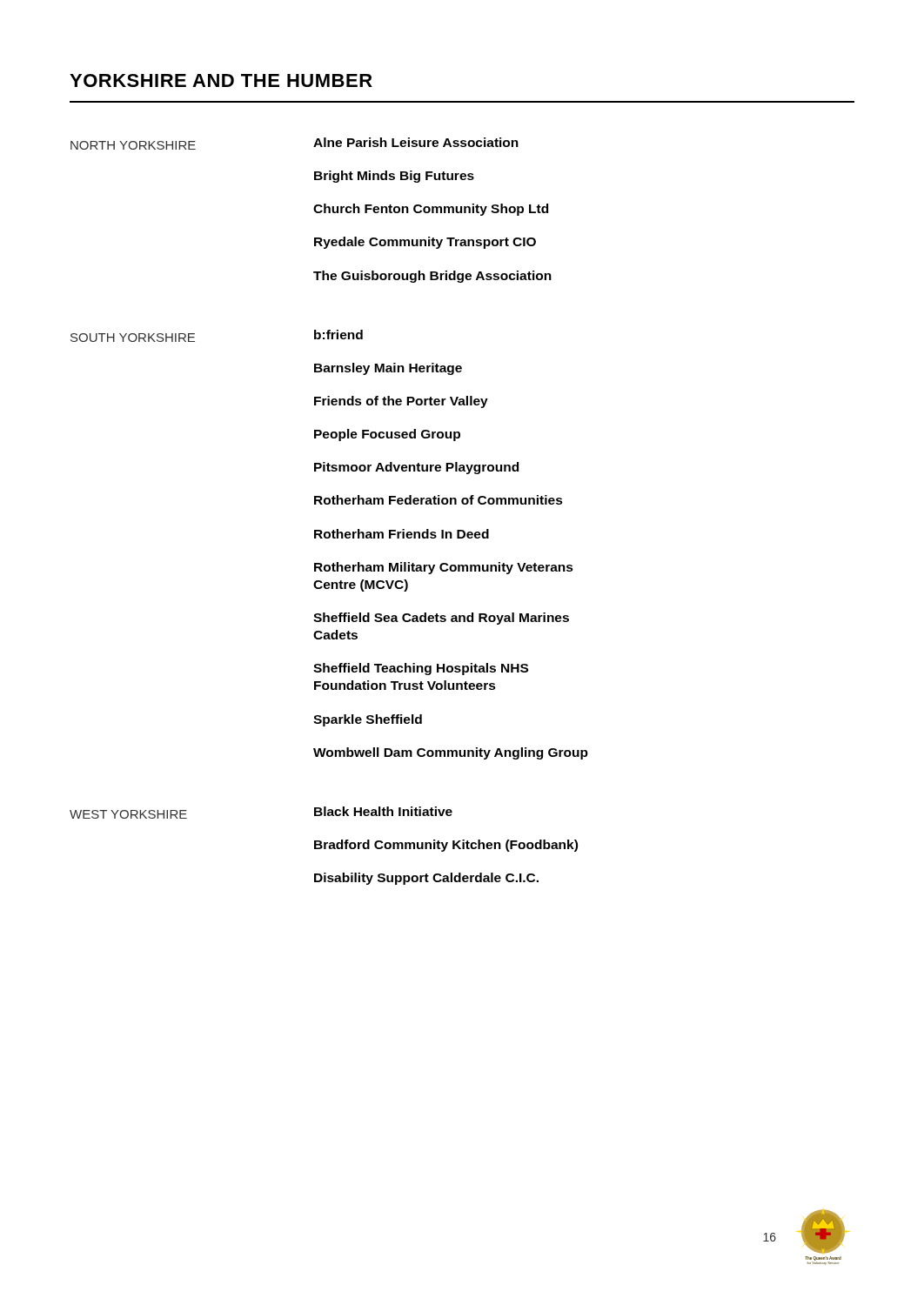Where is the passage that starts "Disability Support Calderdale"?
Viewport: 924px width, 1305px height.
tap(426, 877)
